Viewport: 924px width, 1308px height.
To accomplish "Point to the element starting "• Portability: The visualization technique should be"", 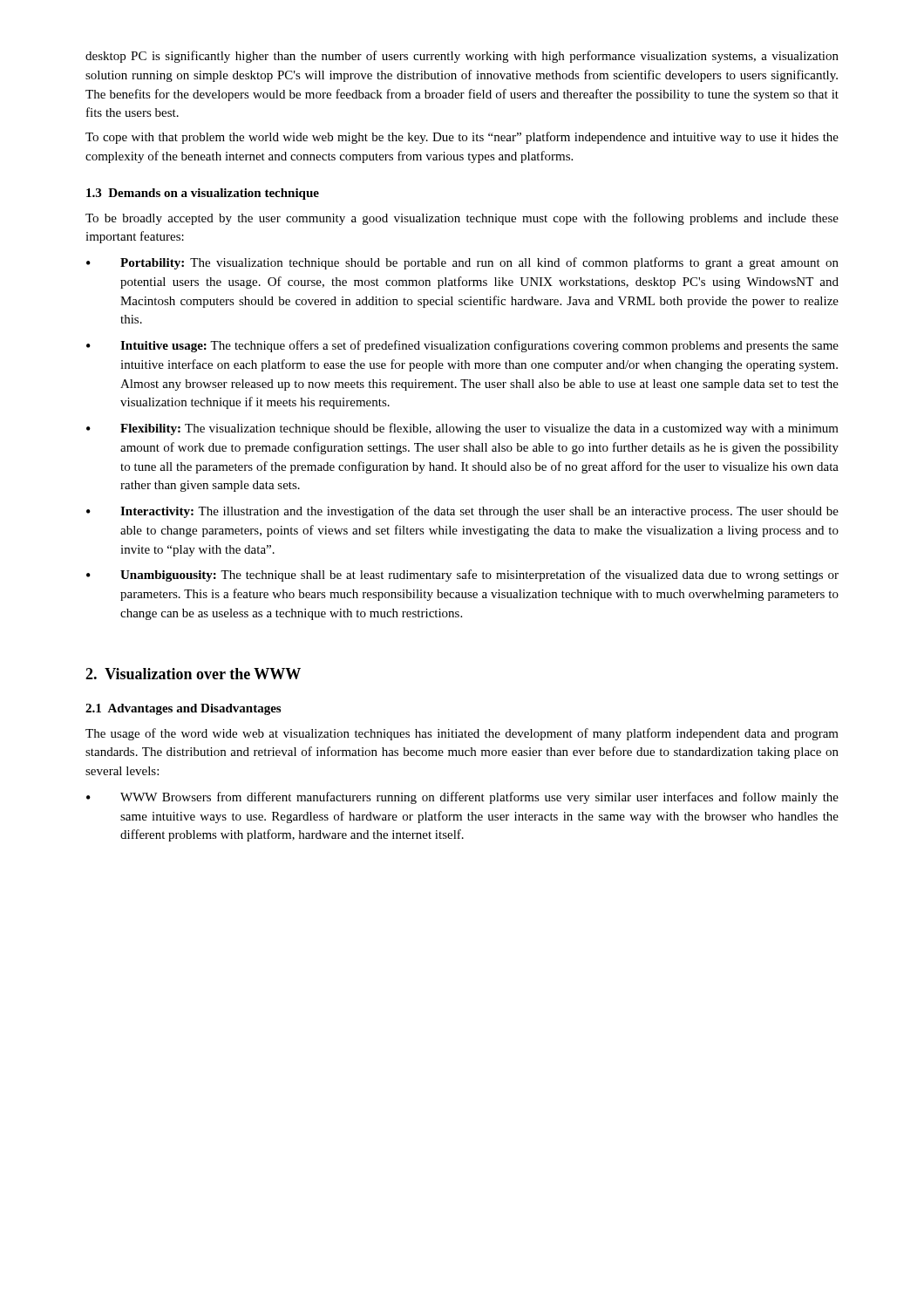I will tap(462, 292).
